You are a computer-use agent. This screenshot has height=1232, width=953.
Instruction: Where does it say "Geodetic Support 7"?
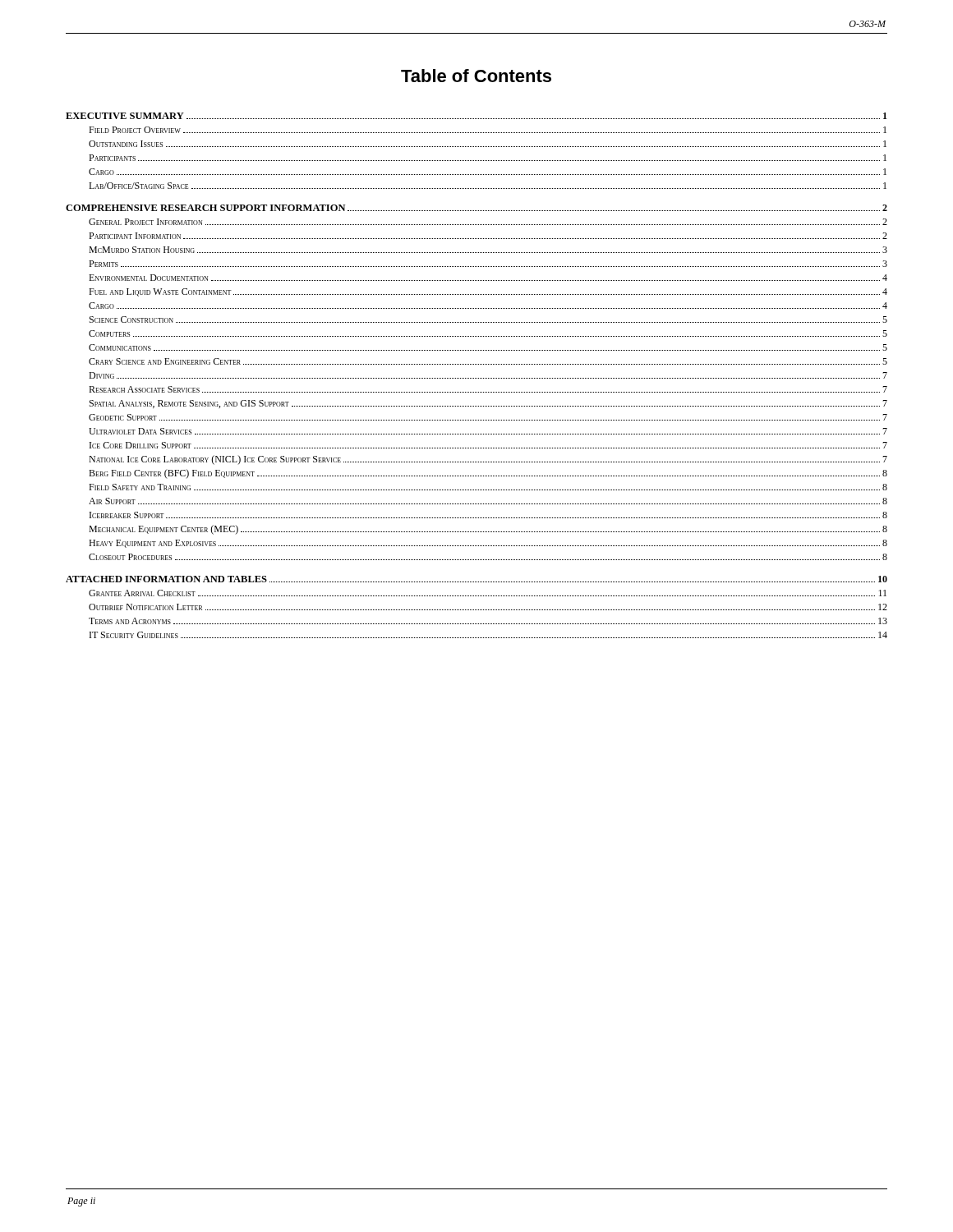pyautogui.click(x=476, y=418)
